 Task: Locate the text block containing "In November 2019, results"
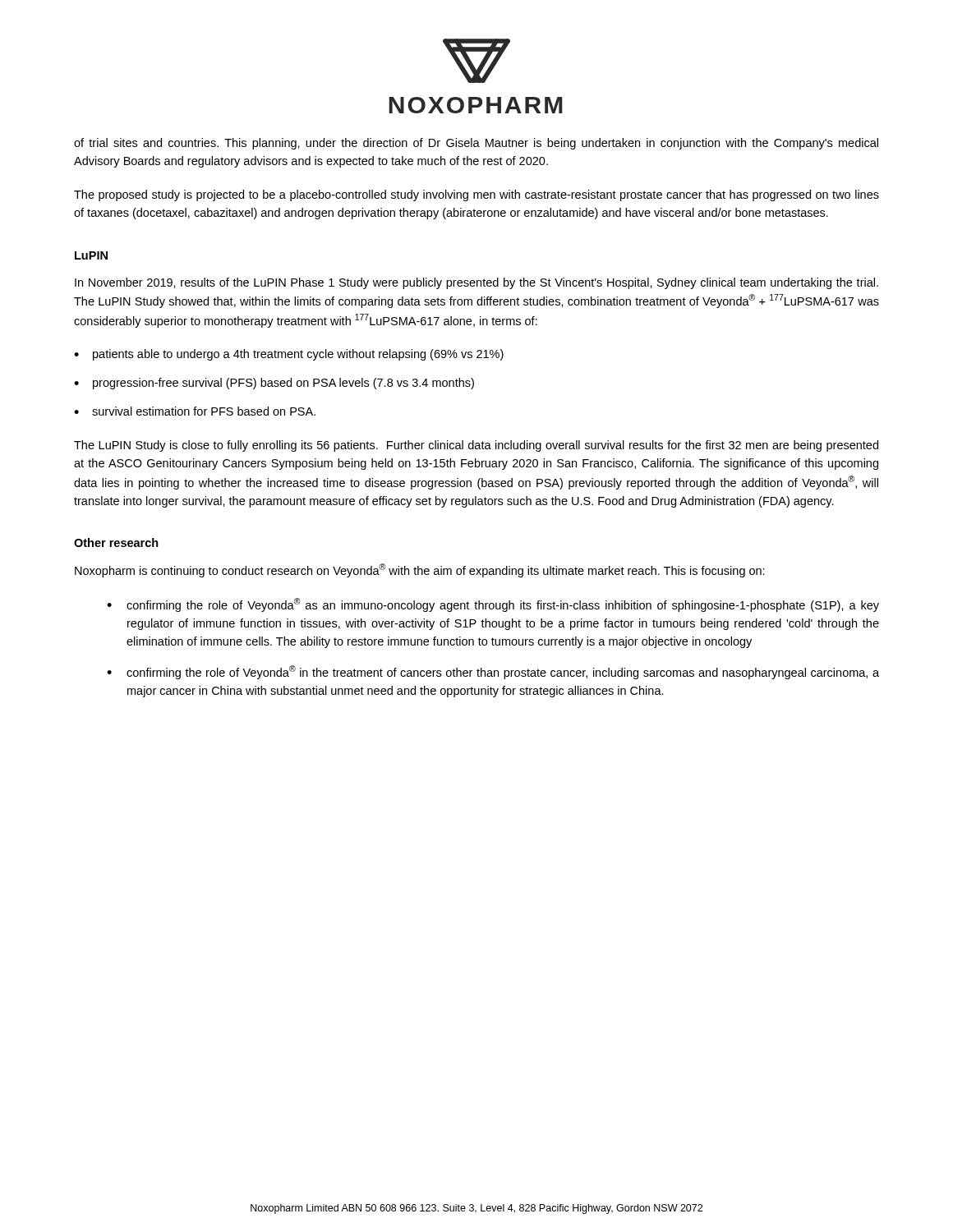tap(476, 302)
